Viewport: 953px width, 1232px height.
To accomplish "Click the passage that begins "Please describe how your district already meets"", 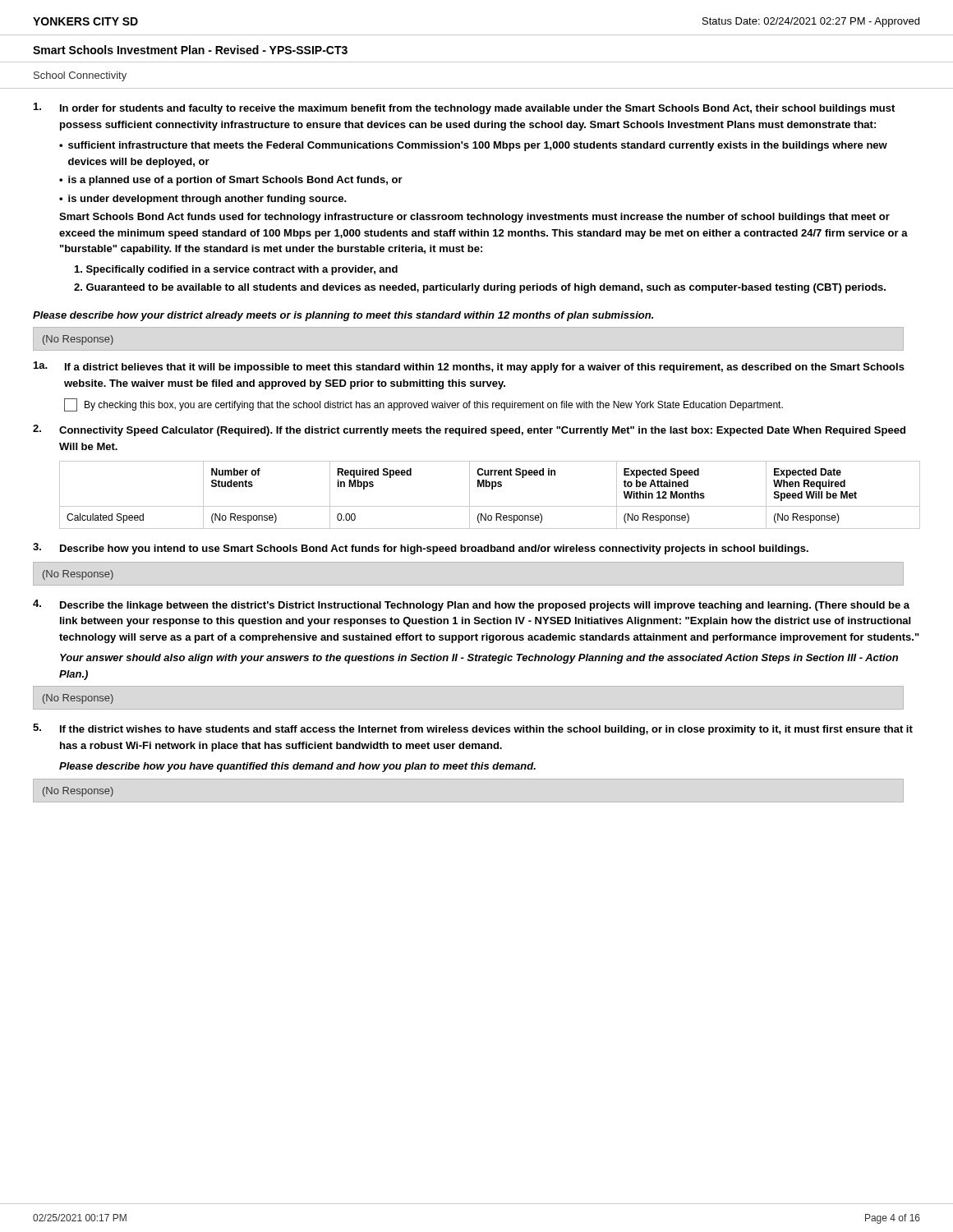I will tap(344, 315).
